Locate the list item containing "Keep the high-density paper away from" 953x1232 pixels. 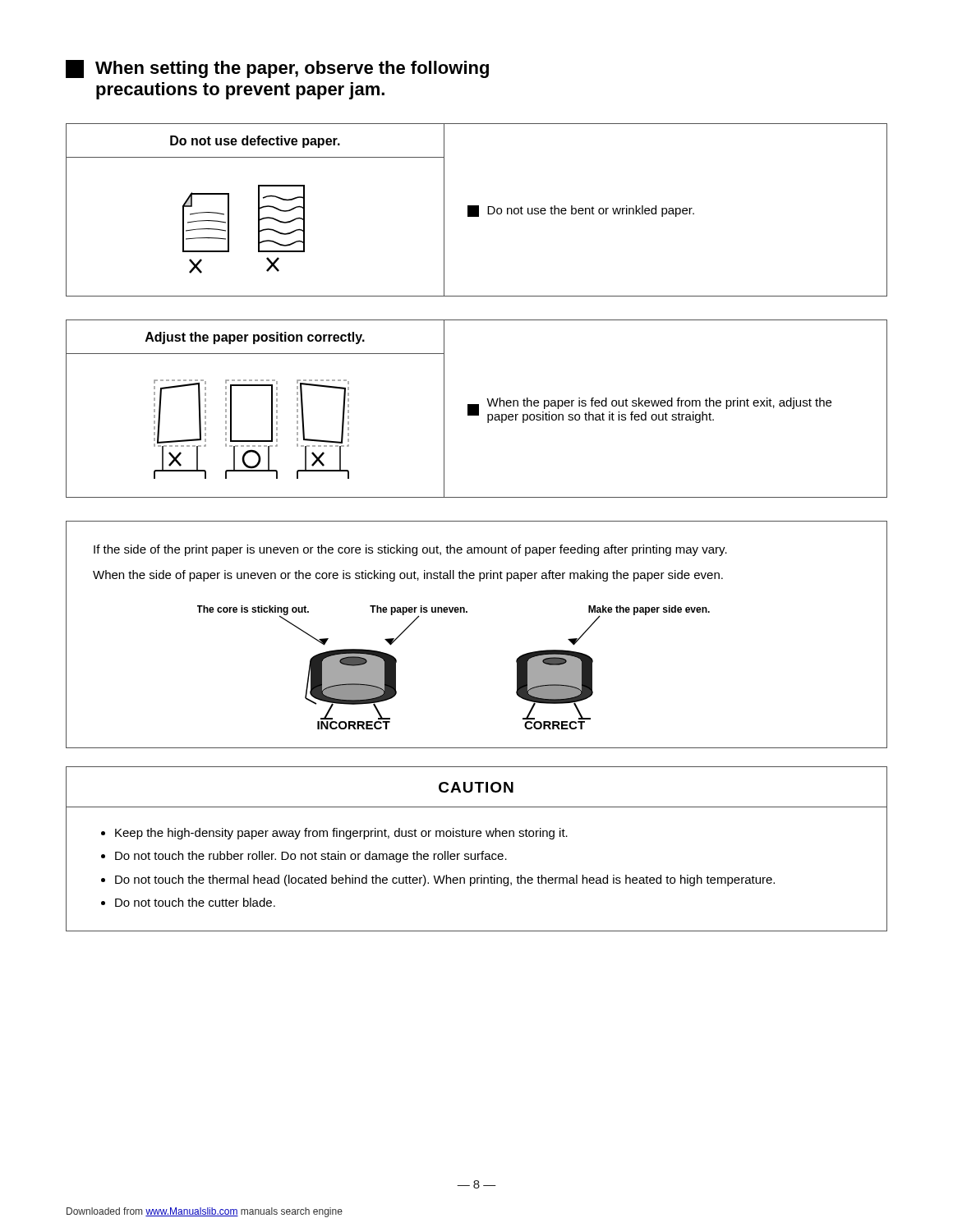(341, 832)
